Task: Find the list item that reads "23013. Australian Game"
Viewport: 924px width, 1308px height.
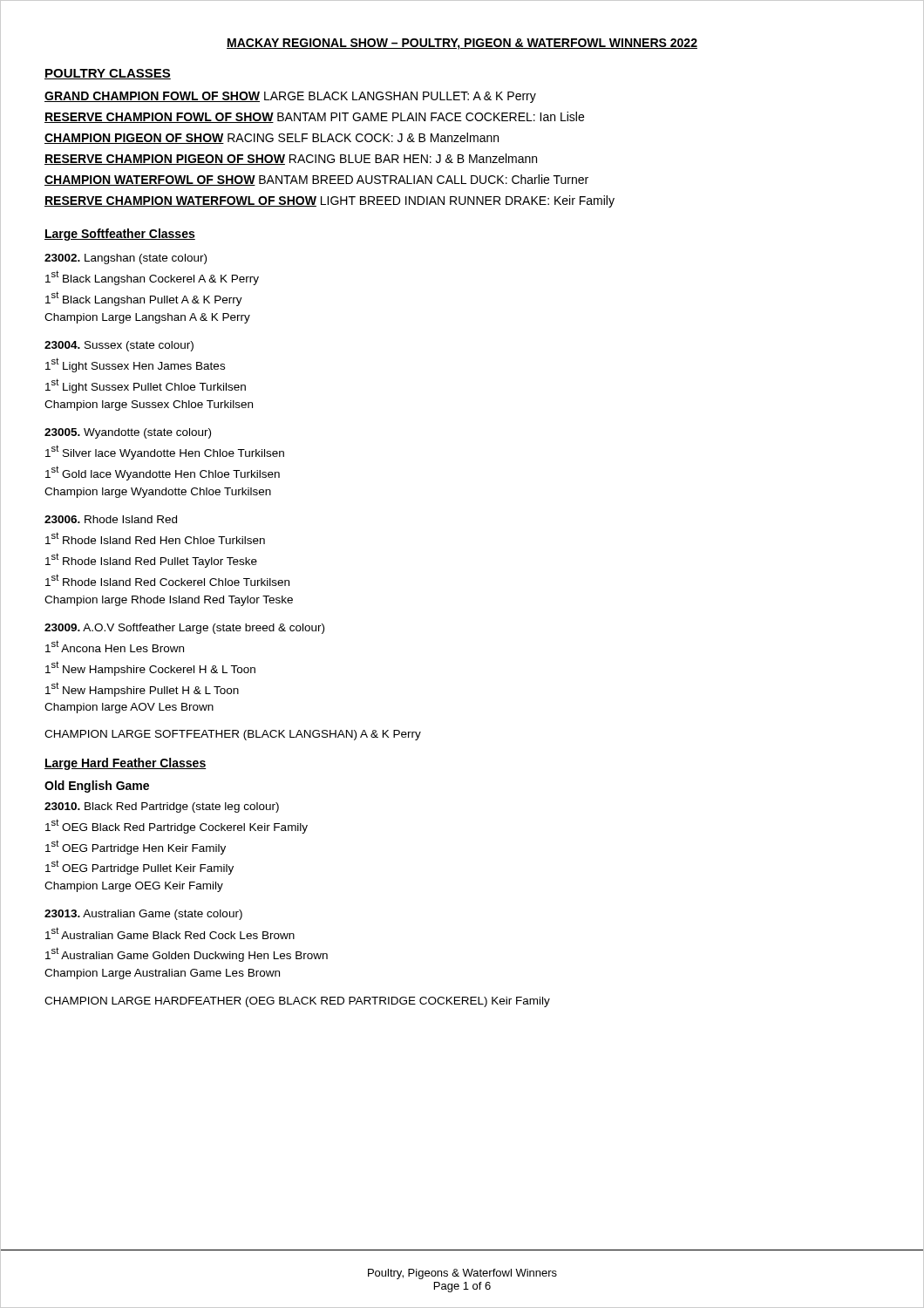Action: click(186, 943)
